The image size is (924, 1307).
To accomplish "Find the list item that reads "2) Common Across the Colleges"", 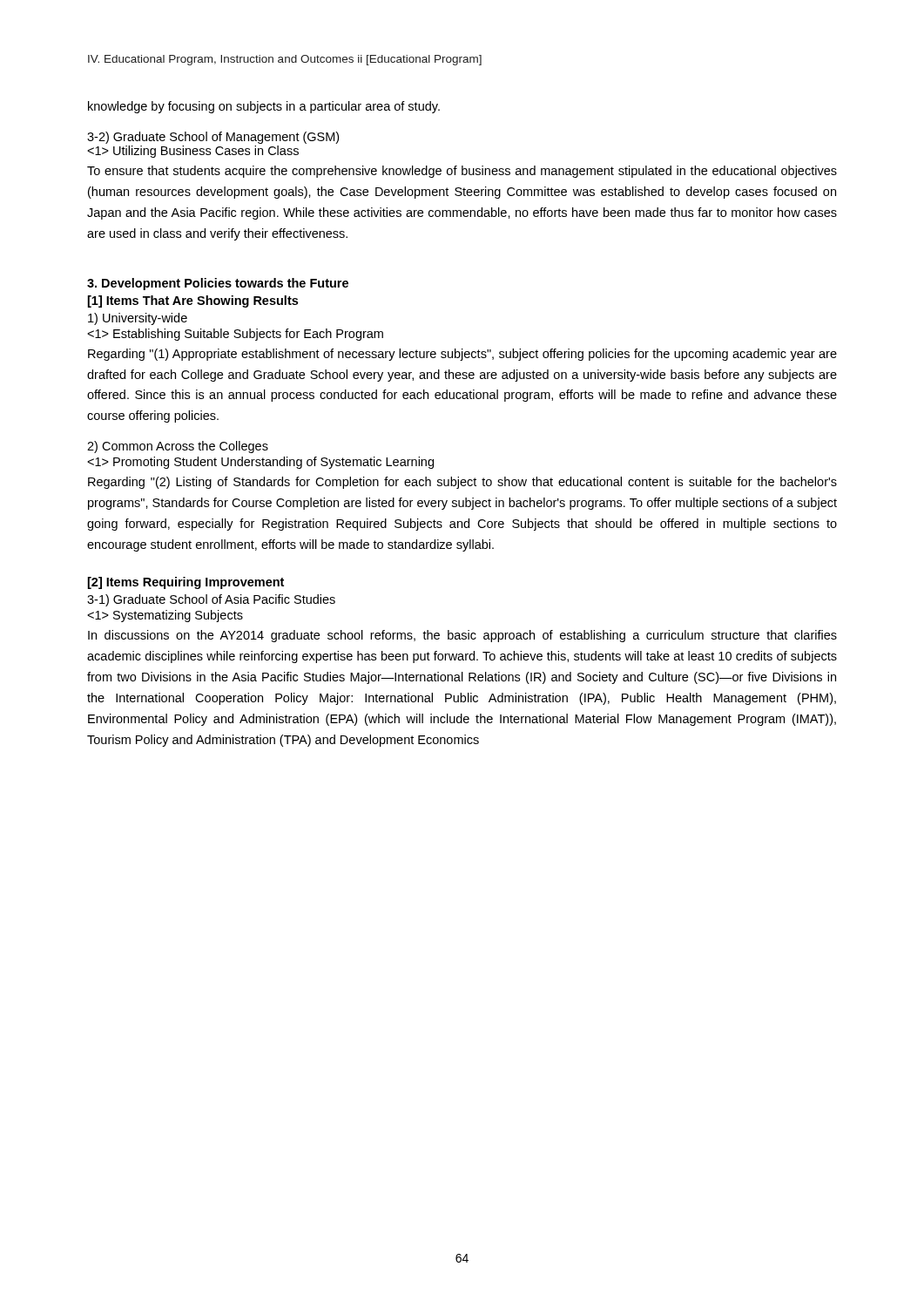I will 178,446.
